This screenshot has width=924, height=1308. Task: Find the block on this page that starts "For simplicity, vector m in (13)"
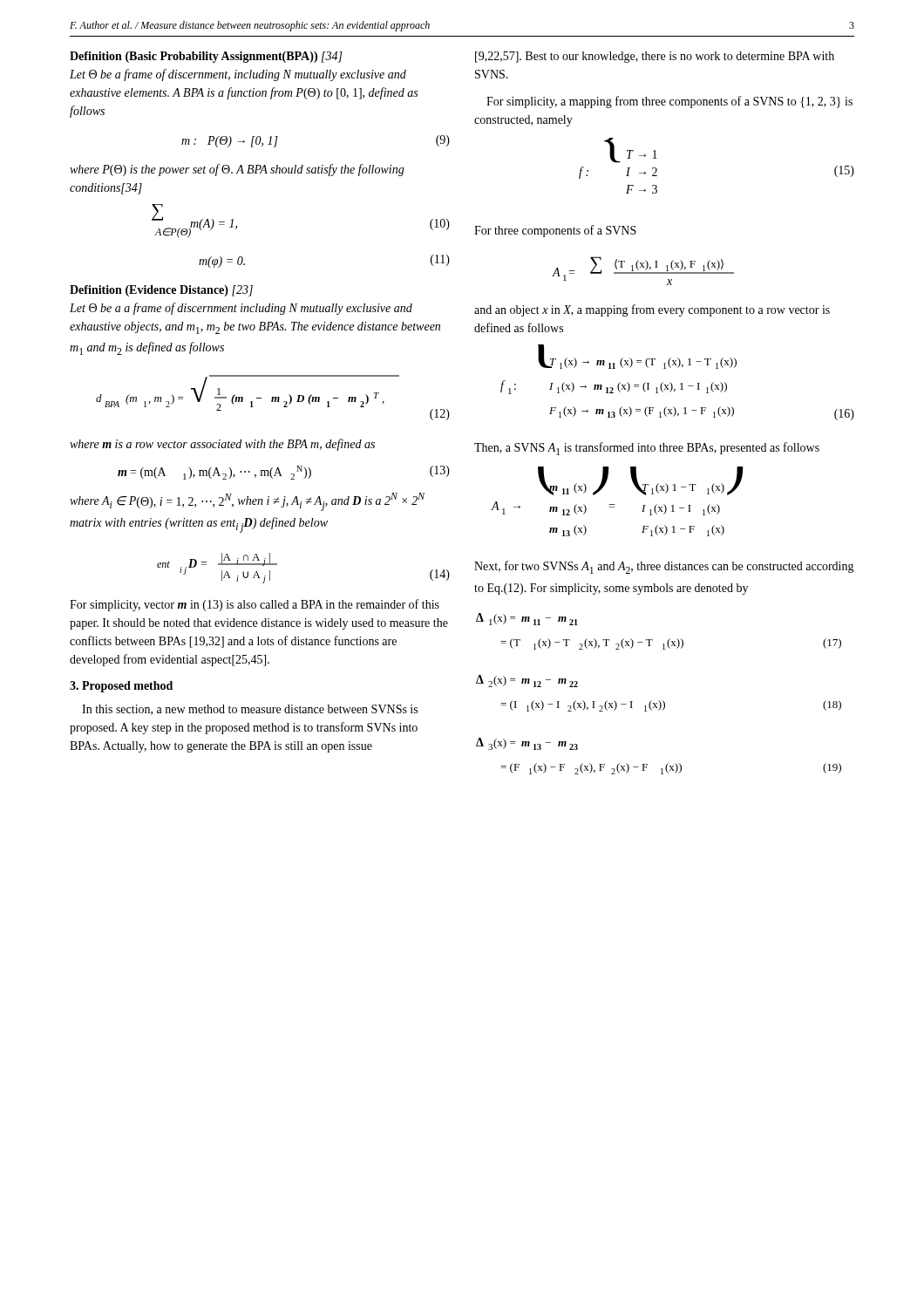point(259,632)
